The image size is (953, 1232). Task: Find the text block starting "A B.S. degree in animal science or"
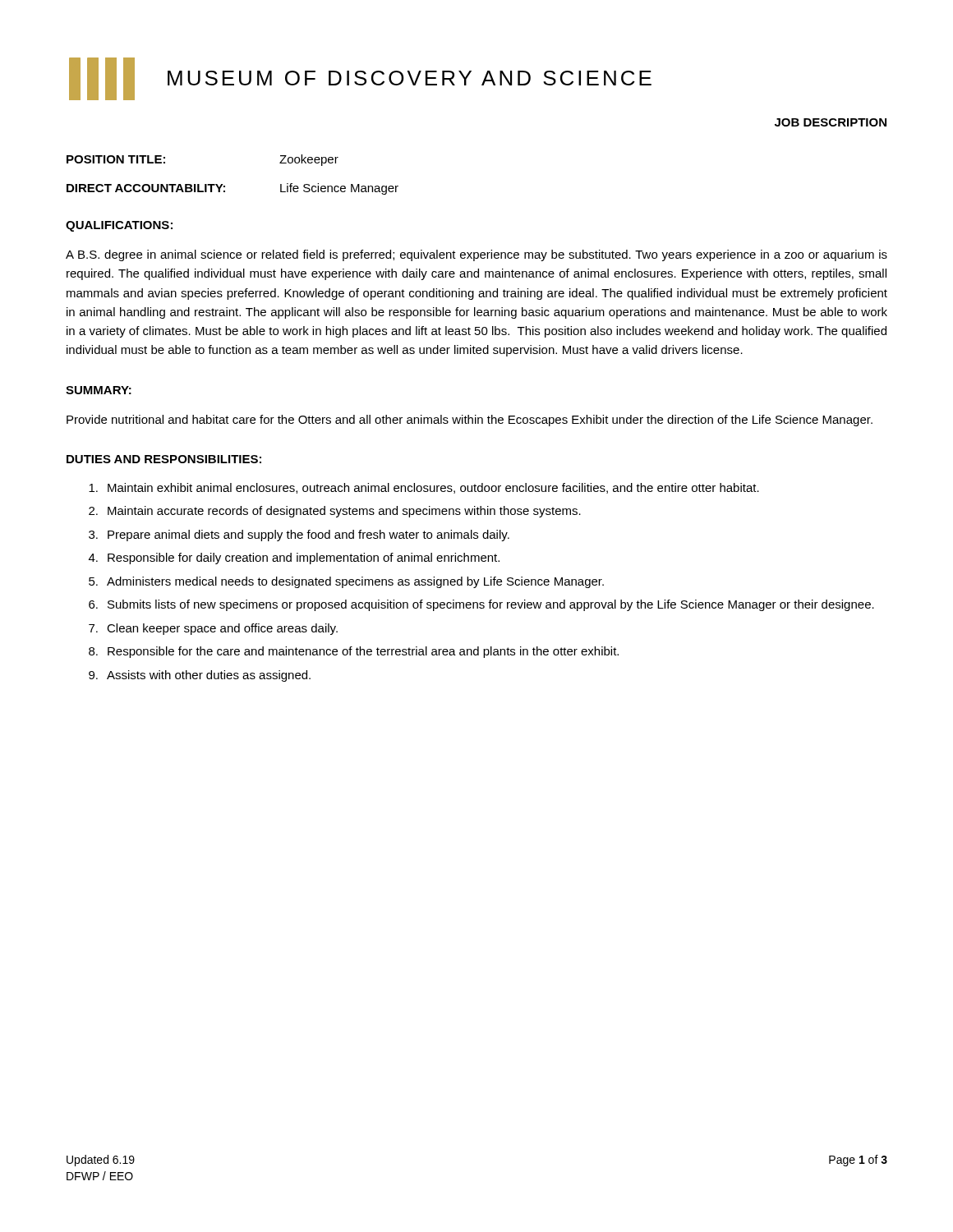click(476, 302)
